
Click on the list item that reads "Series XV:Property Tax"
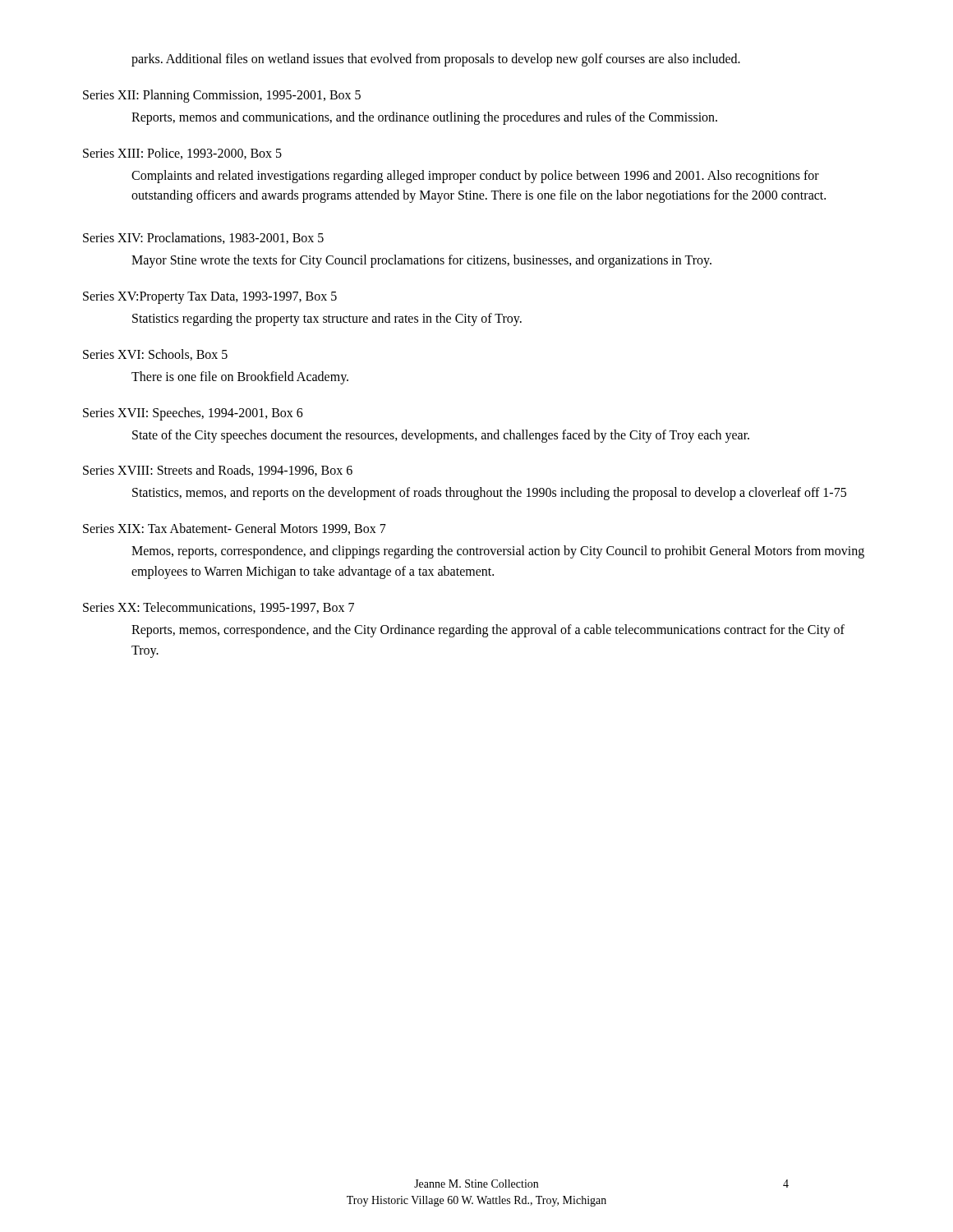[210, 296]
